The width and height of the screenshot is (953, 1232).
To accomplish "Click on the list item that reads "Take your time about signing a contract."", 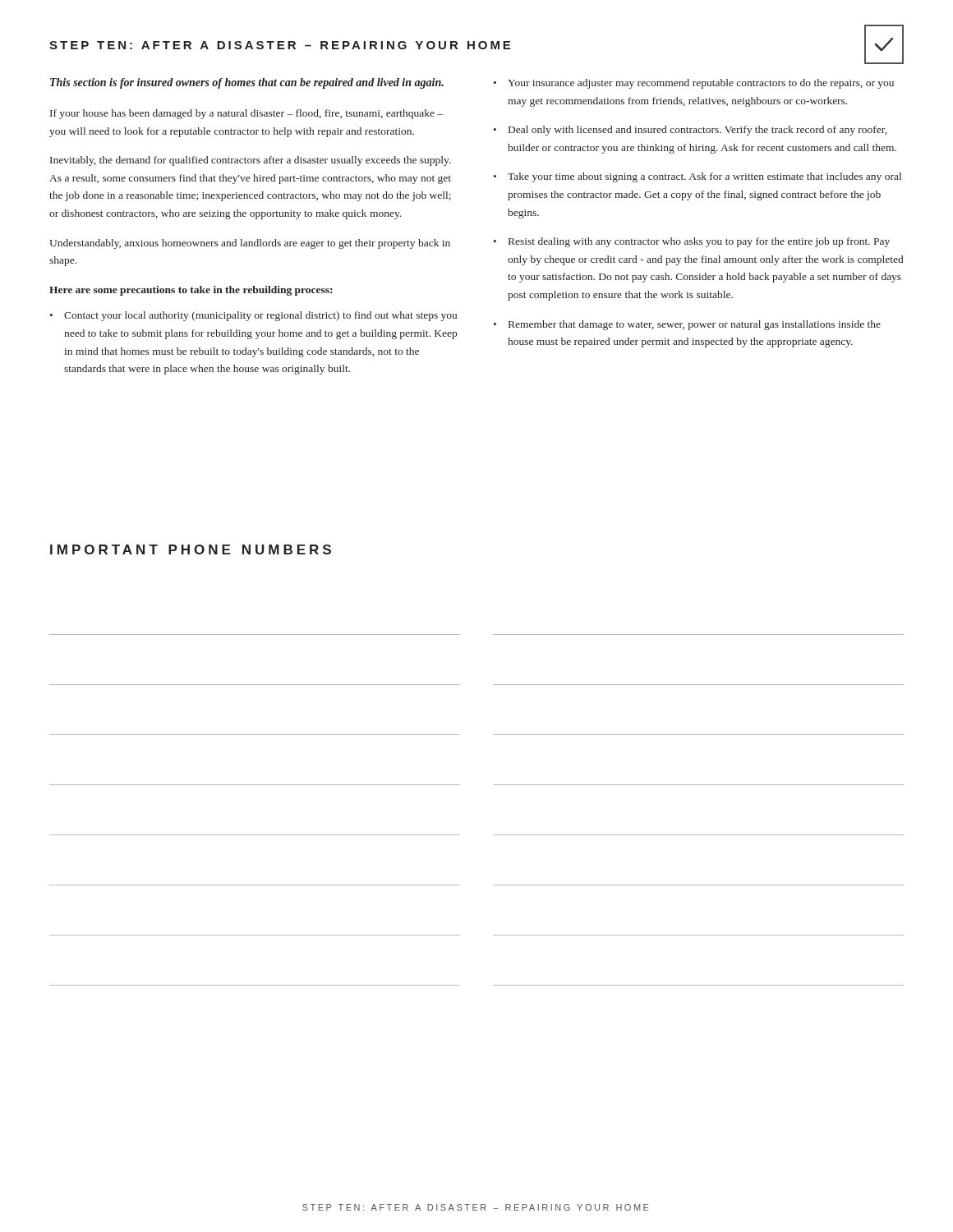I will 705,194.
